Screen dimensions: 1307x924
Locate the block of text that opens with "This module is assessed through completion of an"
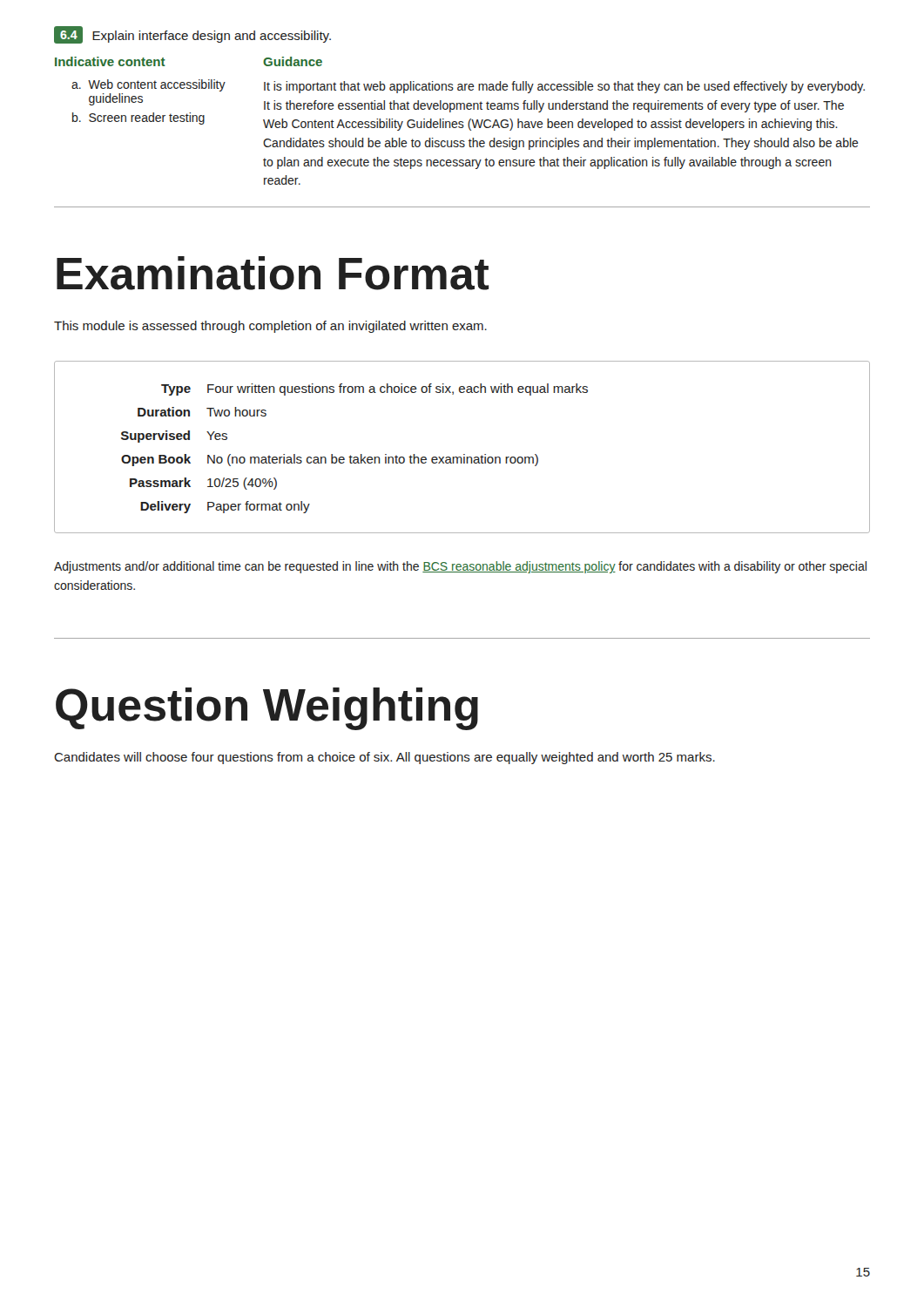pyautogui.click(x=271, y=326)
